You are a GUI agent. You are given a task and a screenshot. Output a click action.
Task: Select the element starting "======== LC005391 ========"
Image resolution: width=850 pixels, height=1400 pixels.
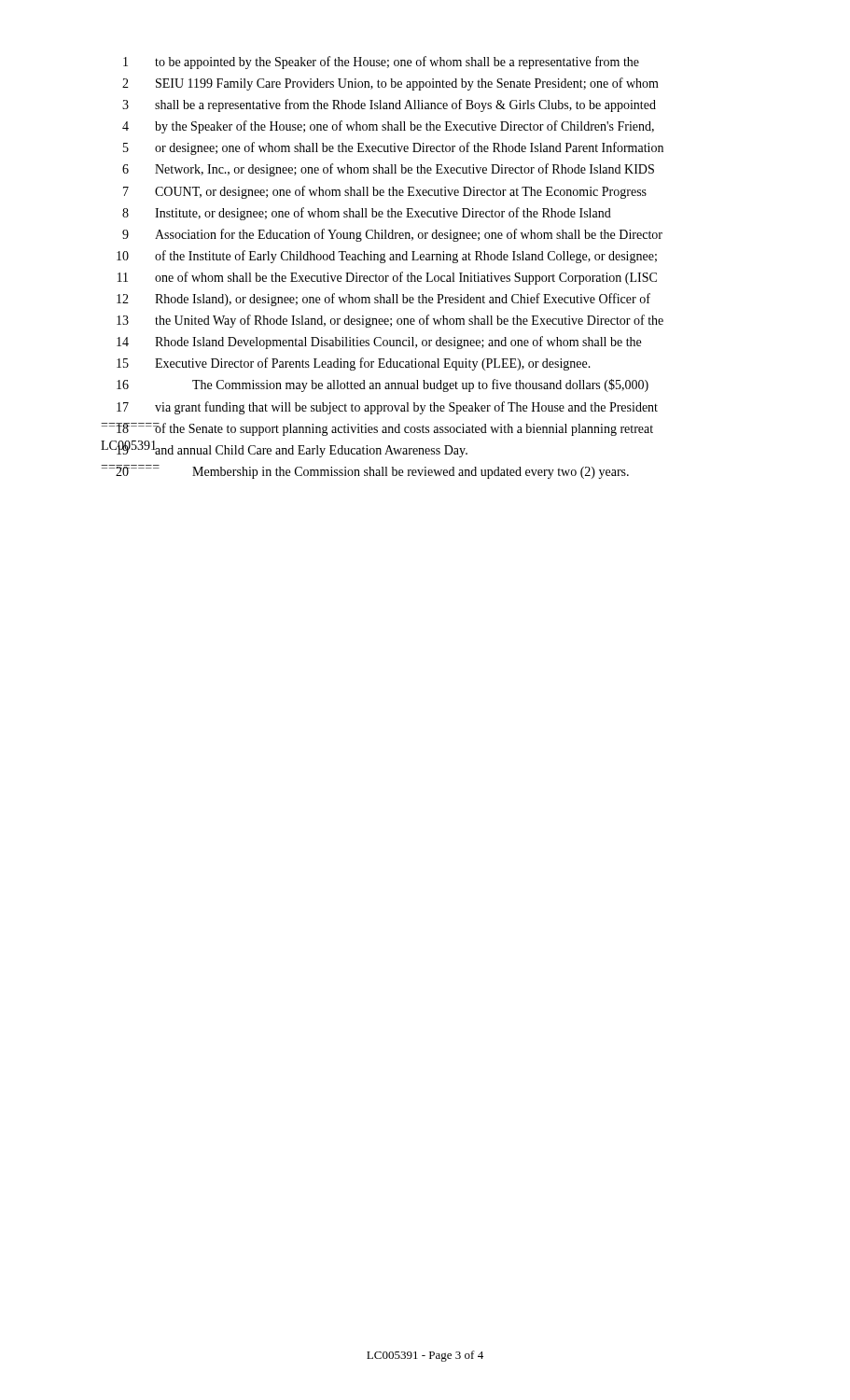pyautogui.click(x=130, y=447)
